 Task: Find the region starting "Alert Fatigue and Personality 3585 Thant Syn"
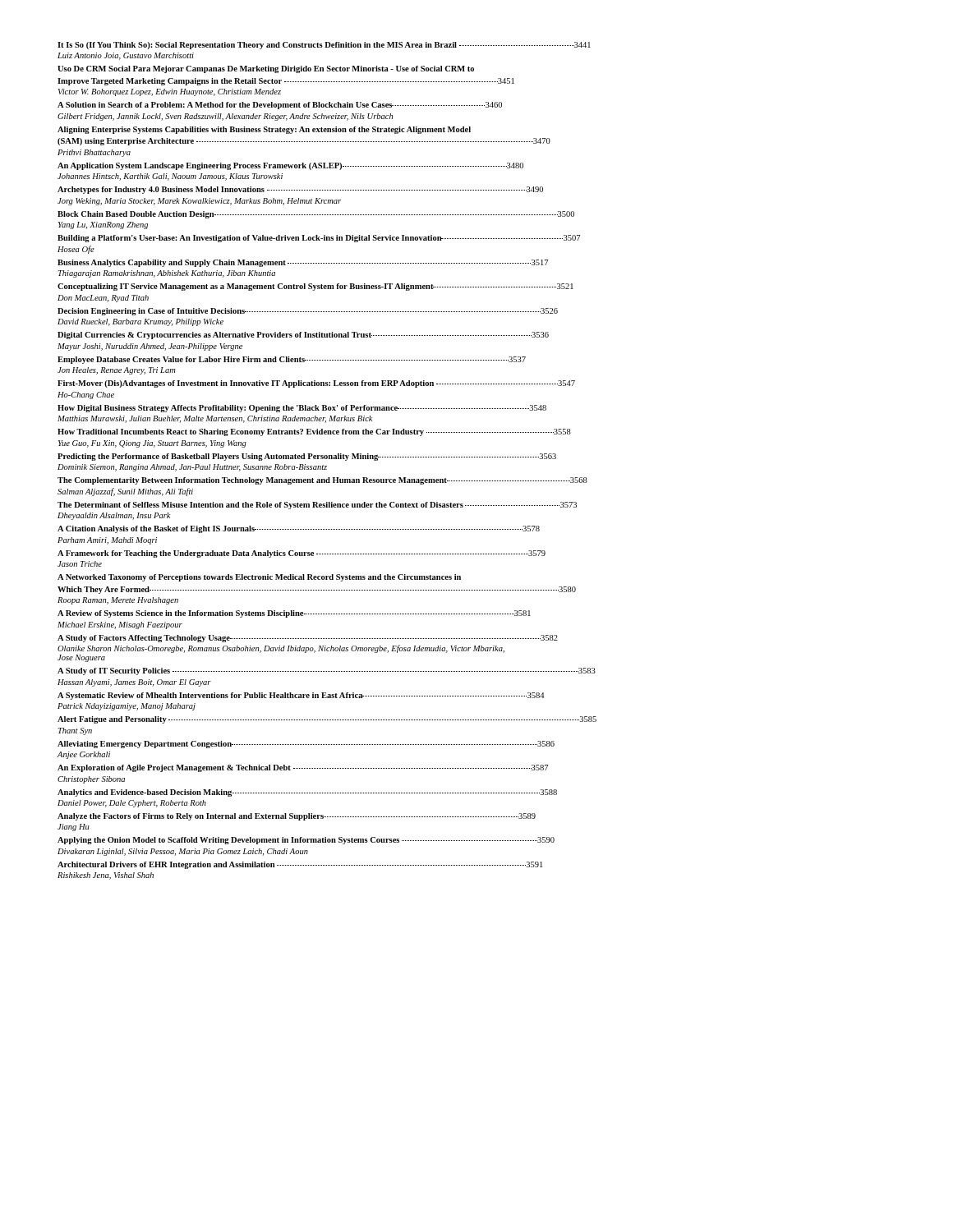(476, 724)
